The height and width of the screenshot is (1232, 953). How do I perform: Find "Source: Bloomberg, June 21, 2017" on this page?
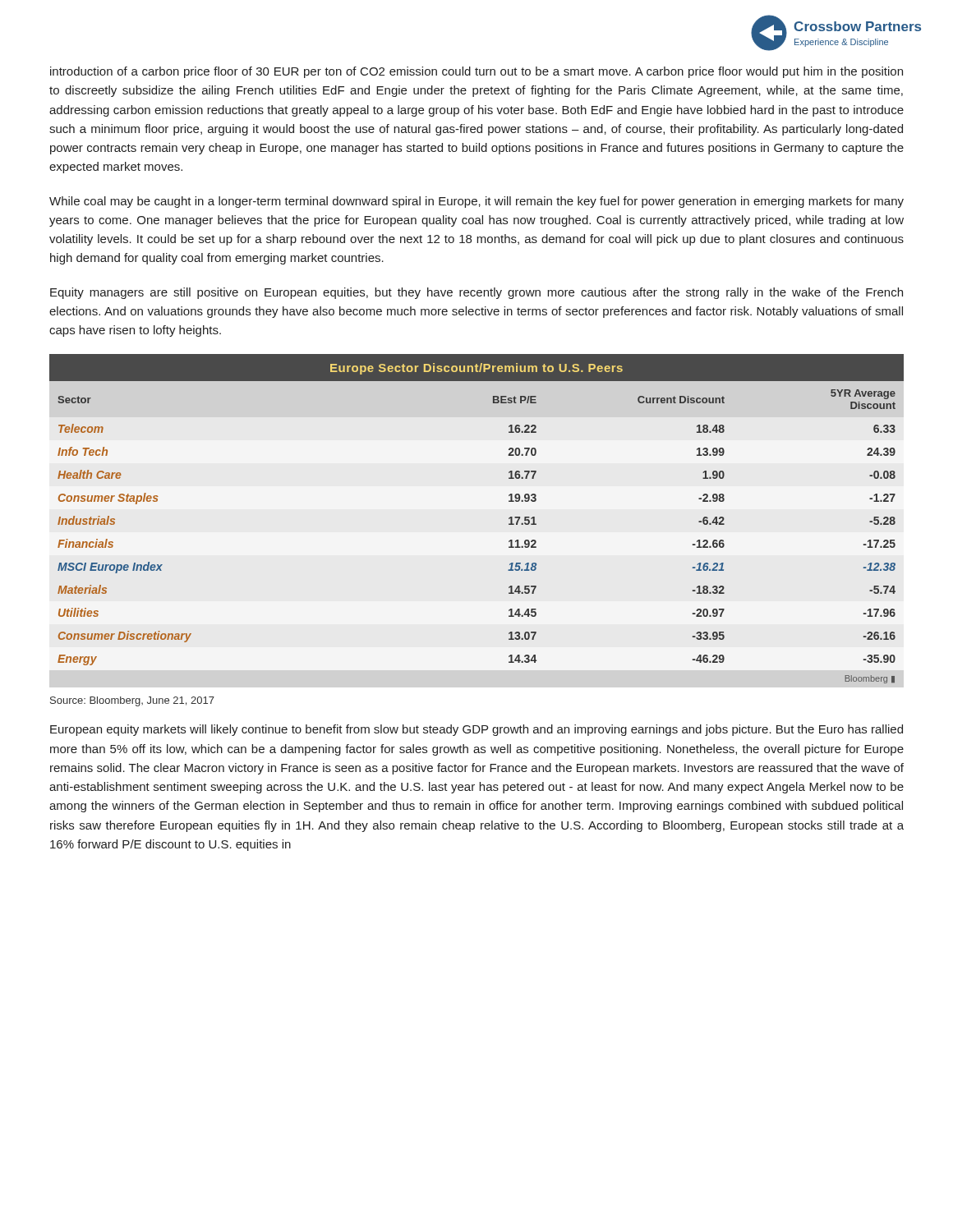[132, 700]
